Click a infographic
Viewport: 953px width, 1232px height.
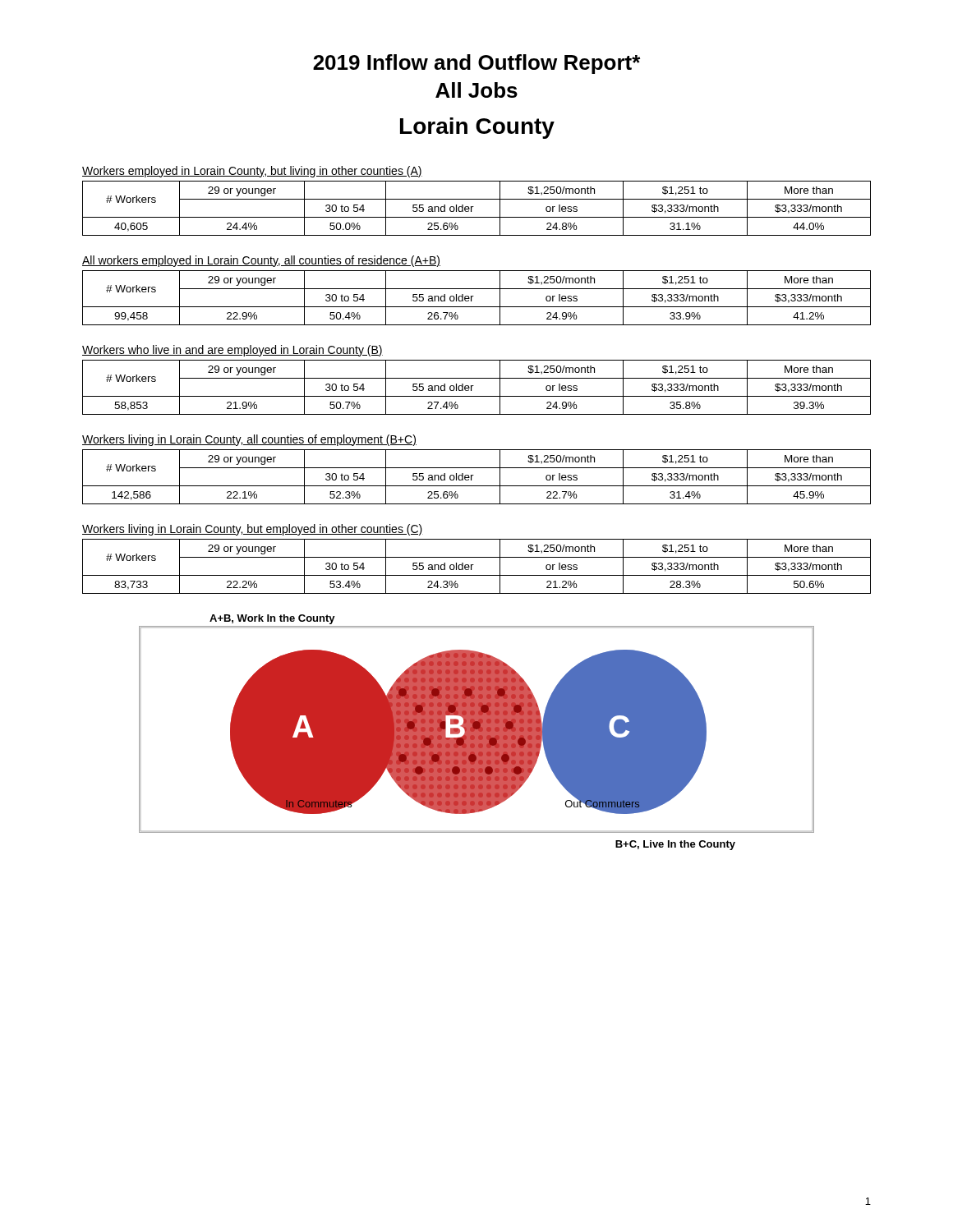pyautogui.click(x=476, y=731)
